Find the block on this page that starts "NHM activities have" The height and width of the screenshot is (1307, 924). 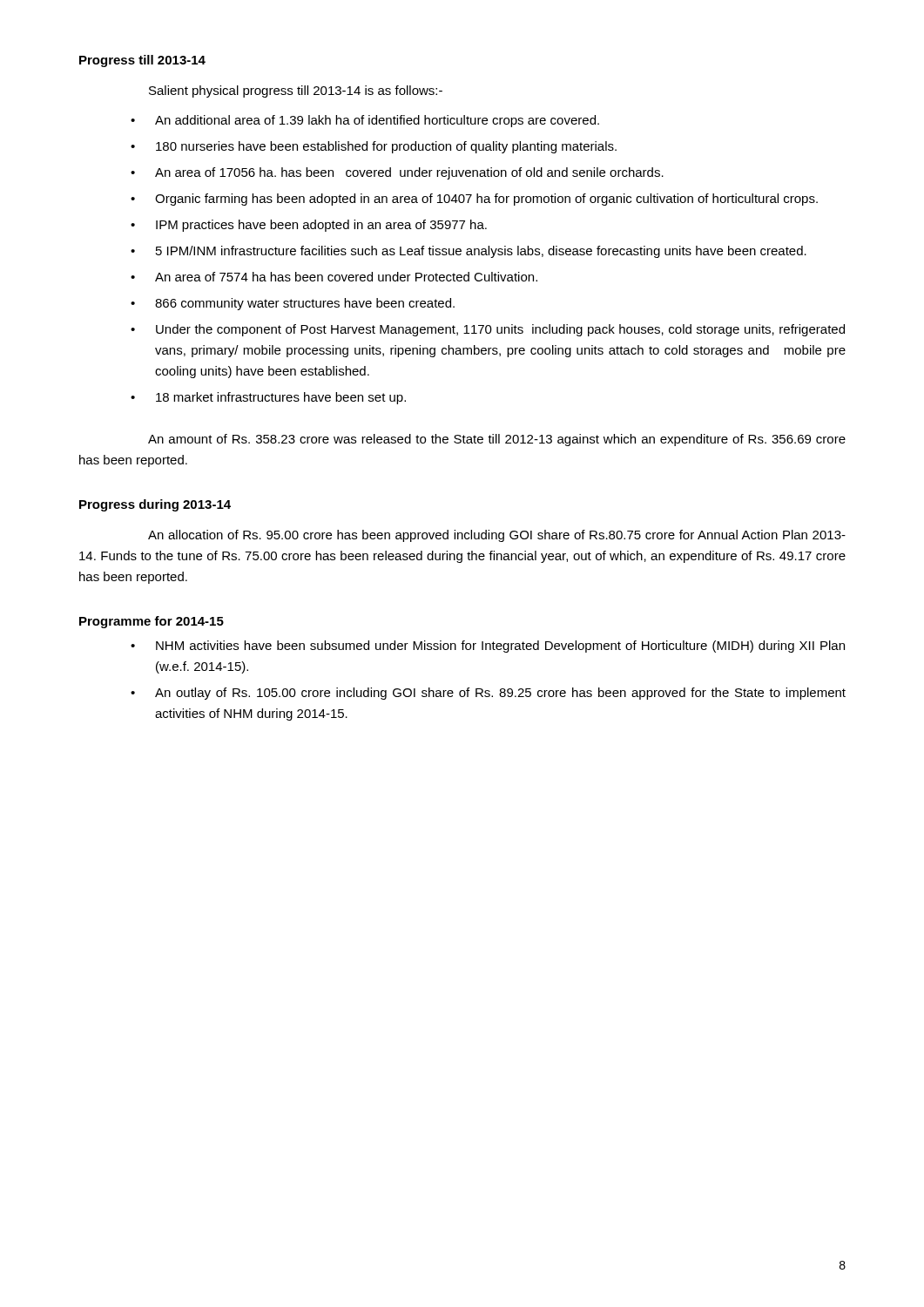coord(500,656)
